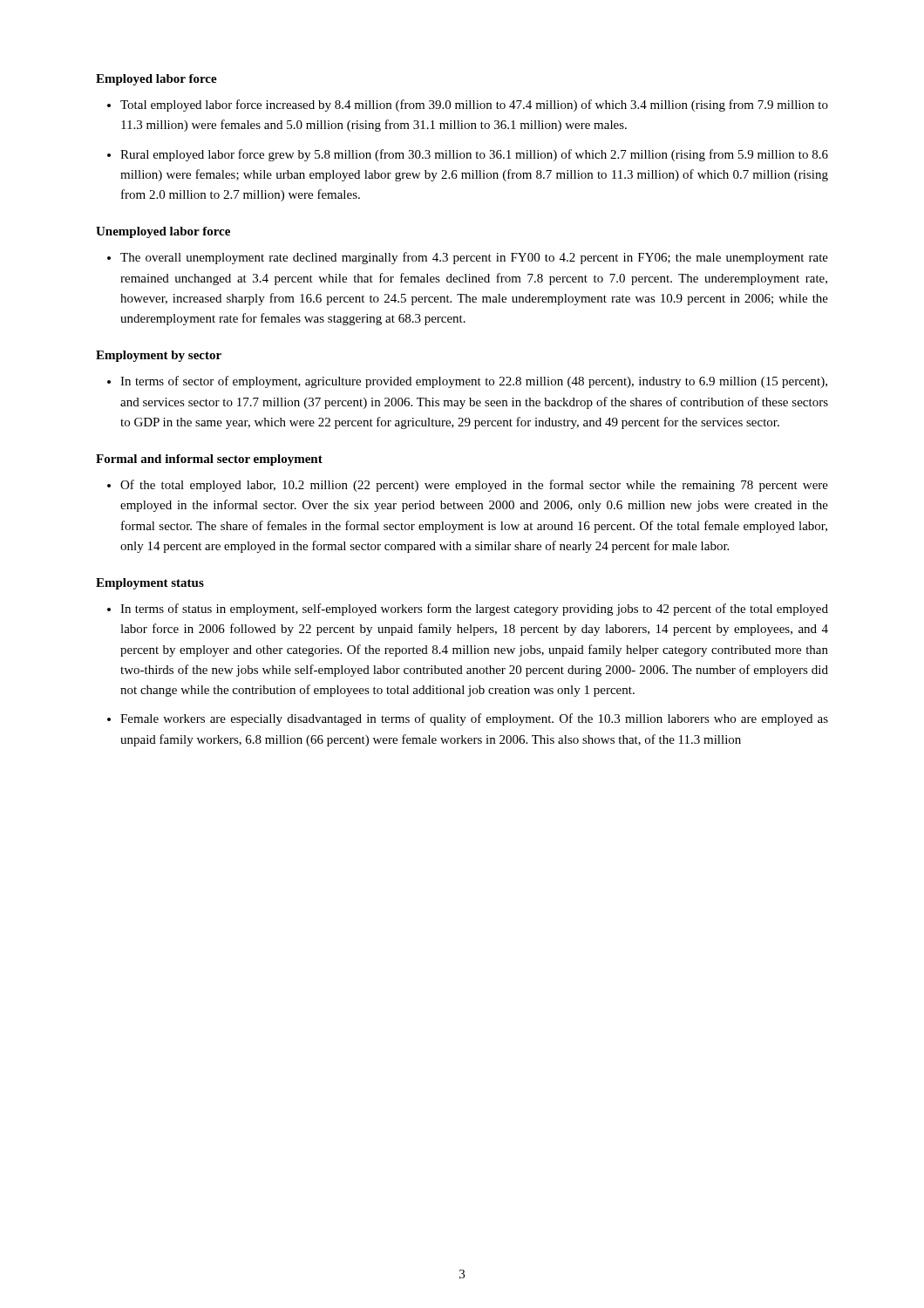Point to the element starting "Employed labor force"
Screen dimensions: 1308x924
[x=156, y=78]
